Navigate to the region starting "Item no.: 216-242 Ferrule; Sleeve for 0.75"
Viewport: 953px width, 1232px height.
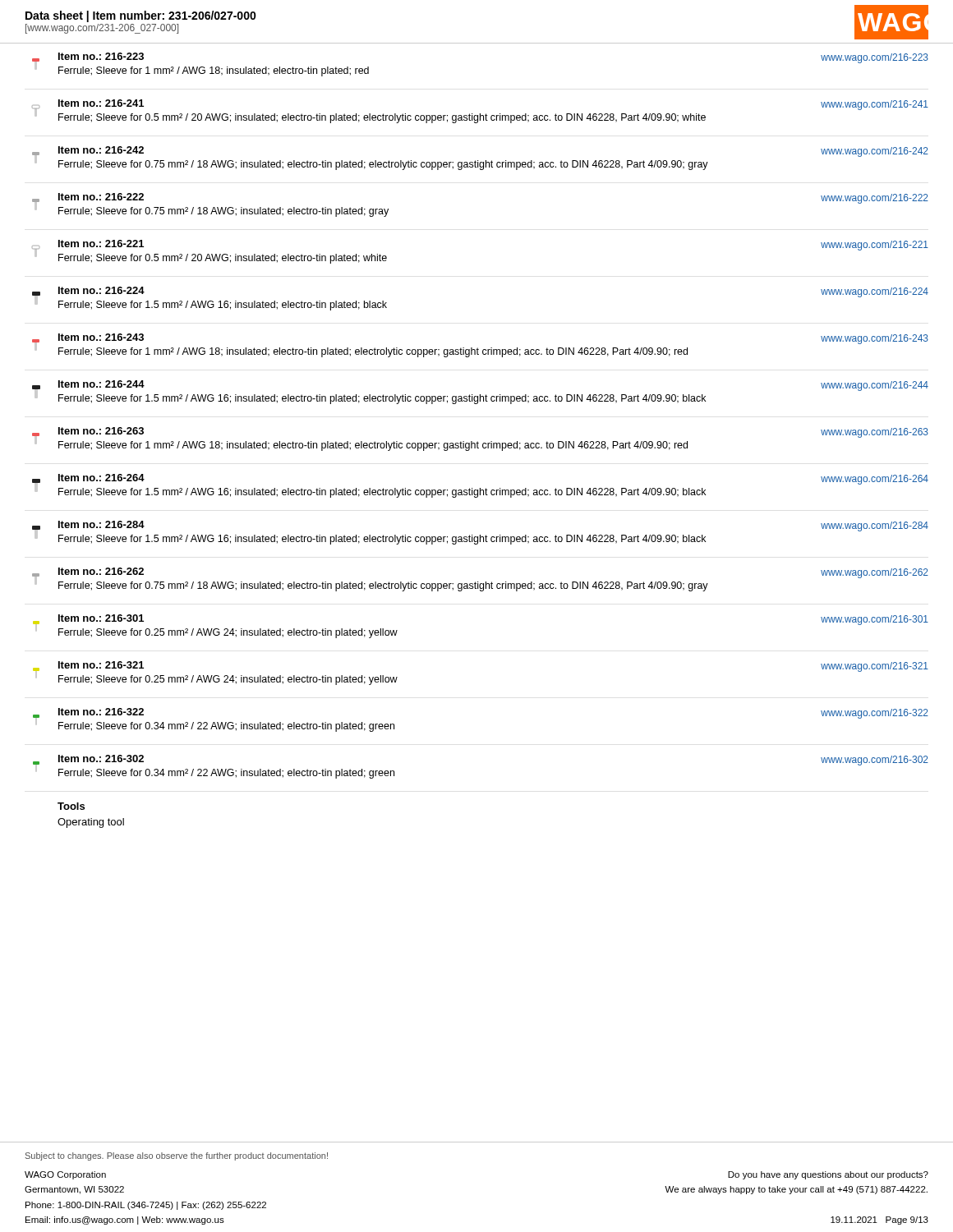[476, 158]
